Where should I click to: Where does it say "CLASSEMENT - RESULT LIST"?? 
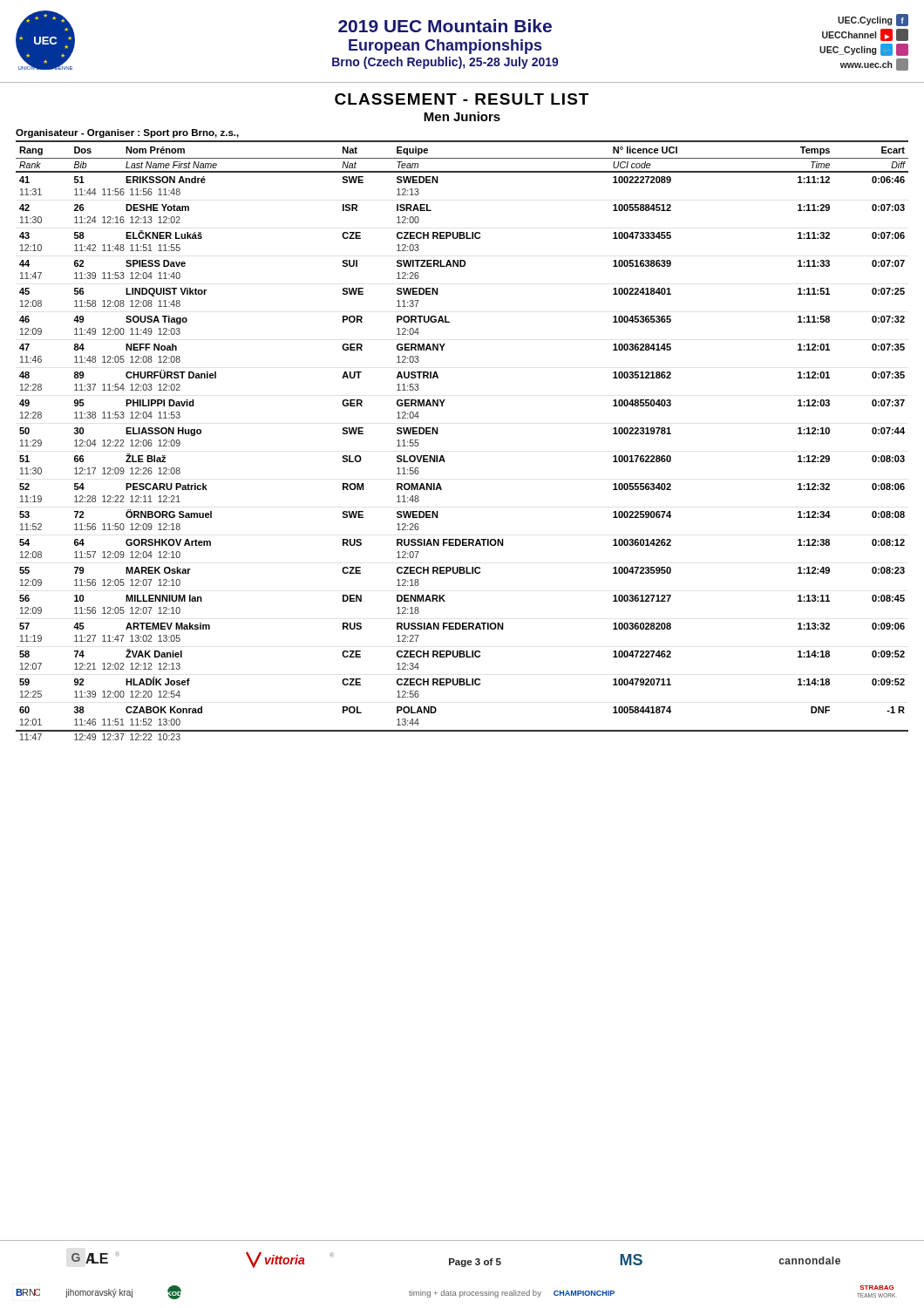[x=462, y=99]
